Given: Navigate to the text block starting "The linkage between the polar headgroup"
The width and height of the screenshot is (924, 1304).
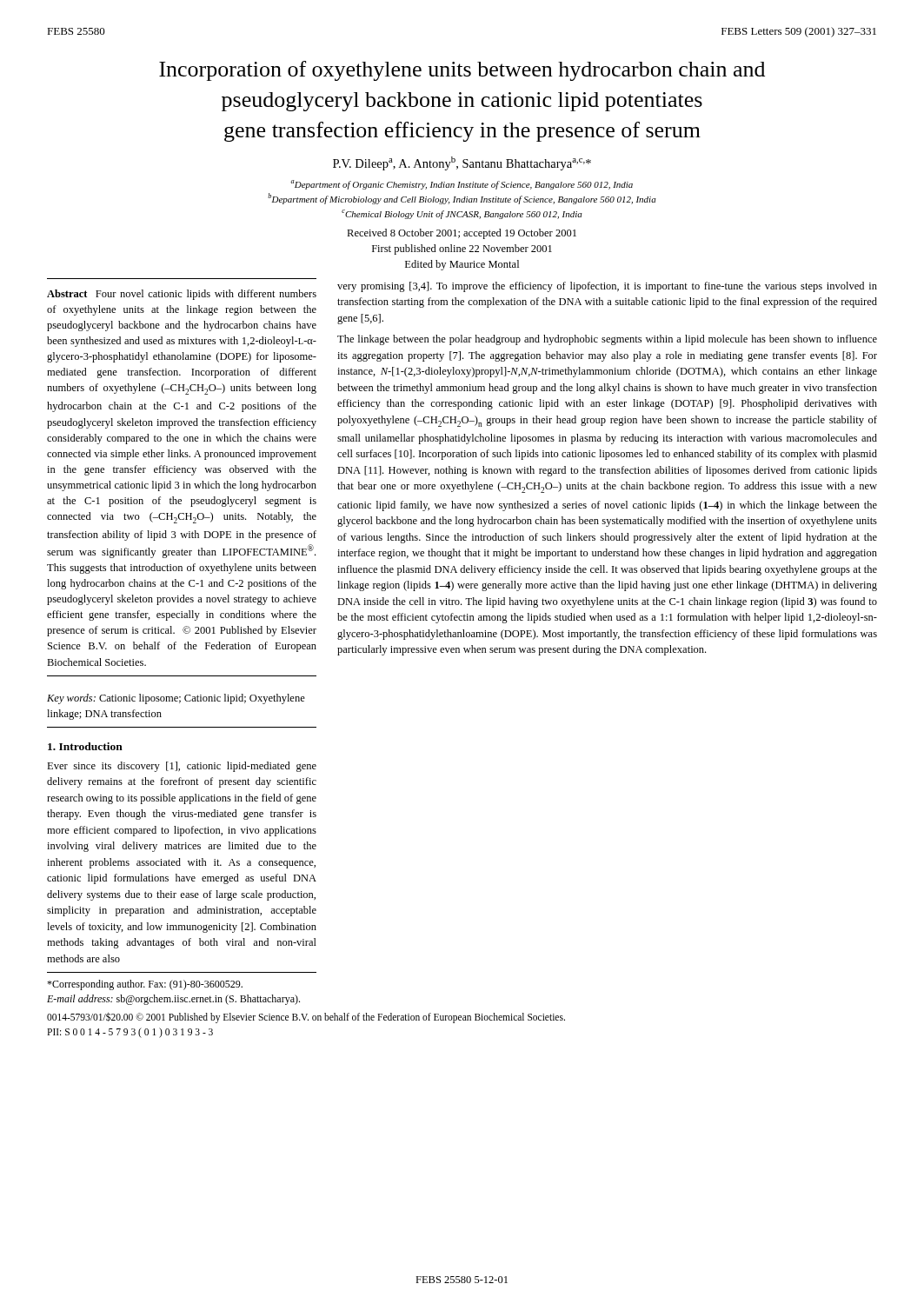Looking at the screenshot, I should (x=607, y=494).
